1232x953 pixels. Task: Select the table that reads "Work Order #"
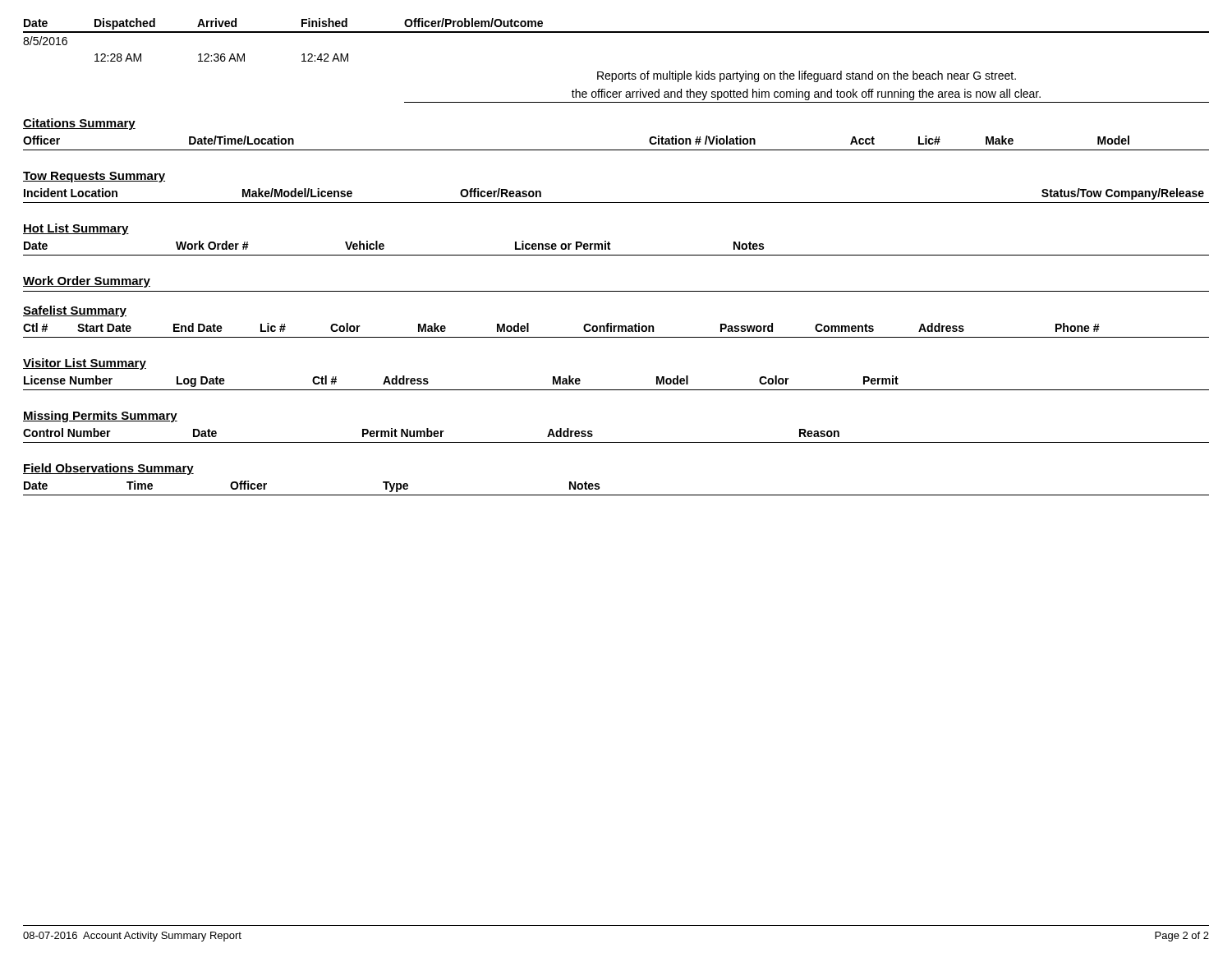point(616,251)
